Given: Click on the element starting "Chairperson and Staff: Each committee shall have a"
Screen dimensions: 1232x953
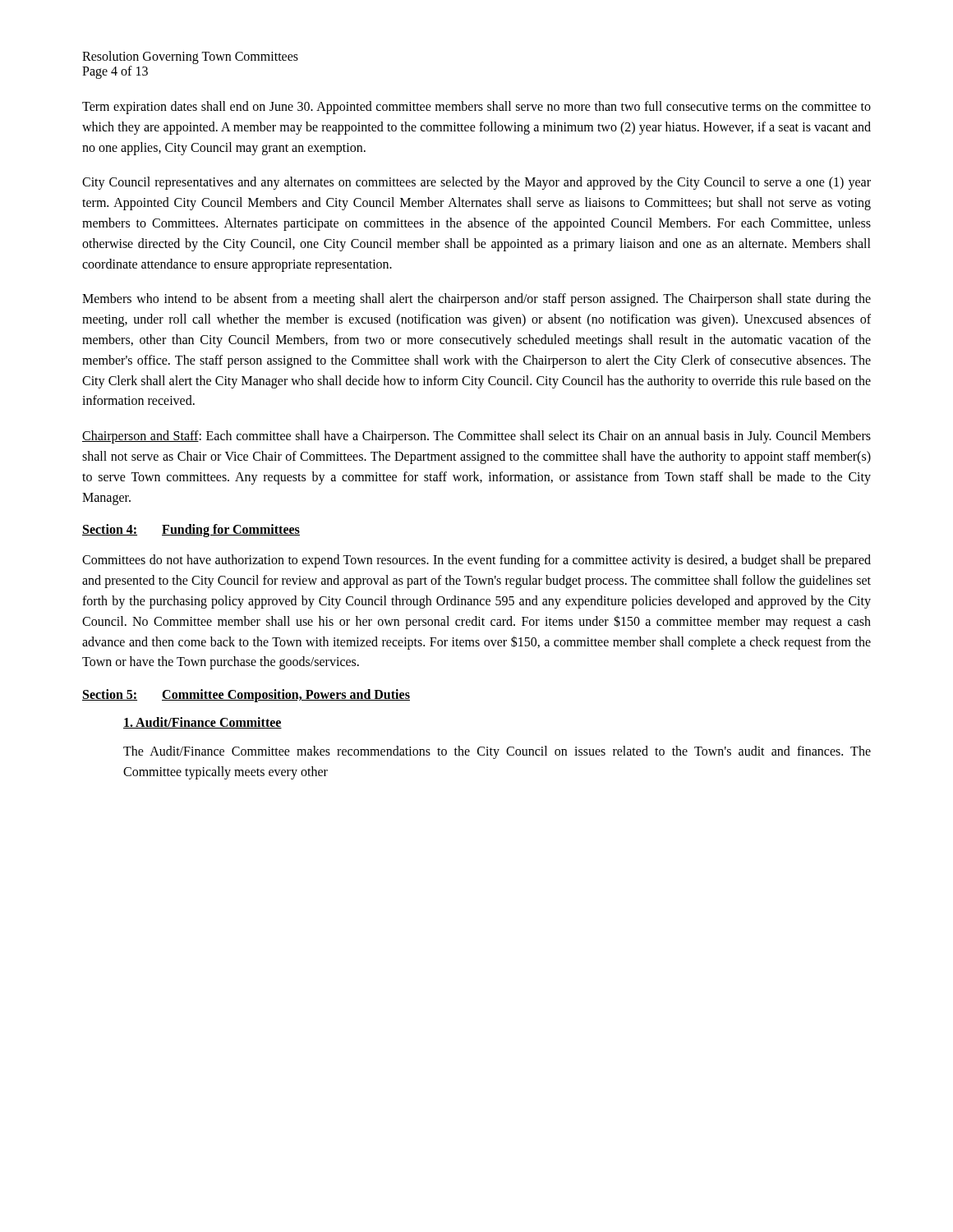Looking at the screenshot, I should pyautogui.click(x=476, y=467).
